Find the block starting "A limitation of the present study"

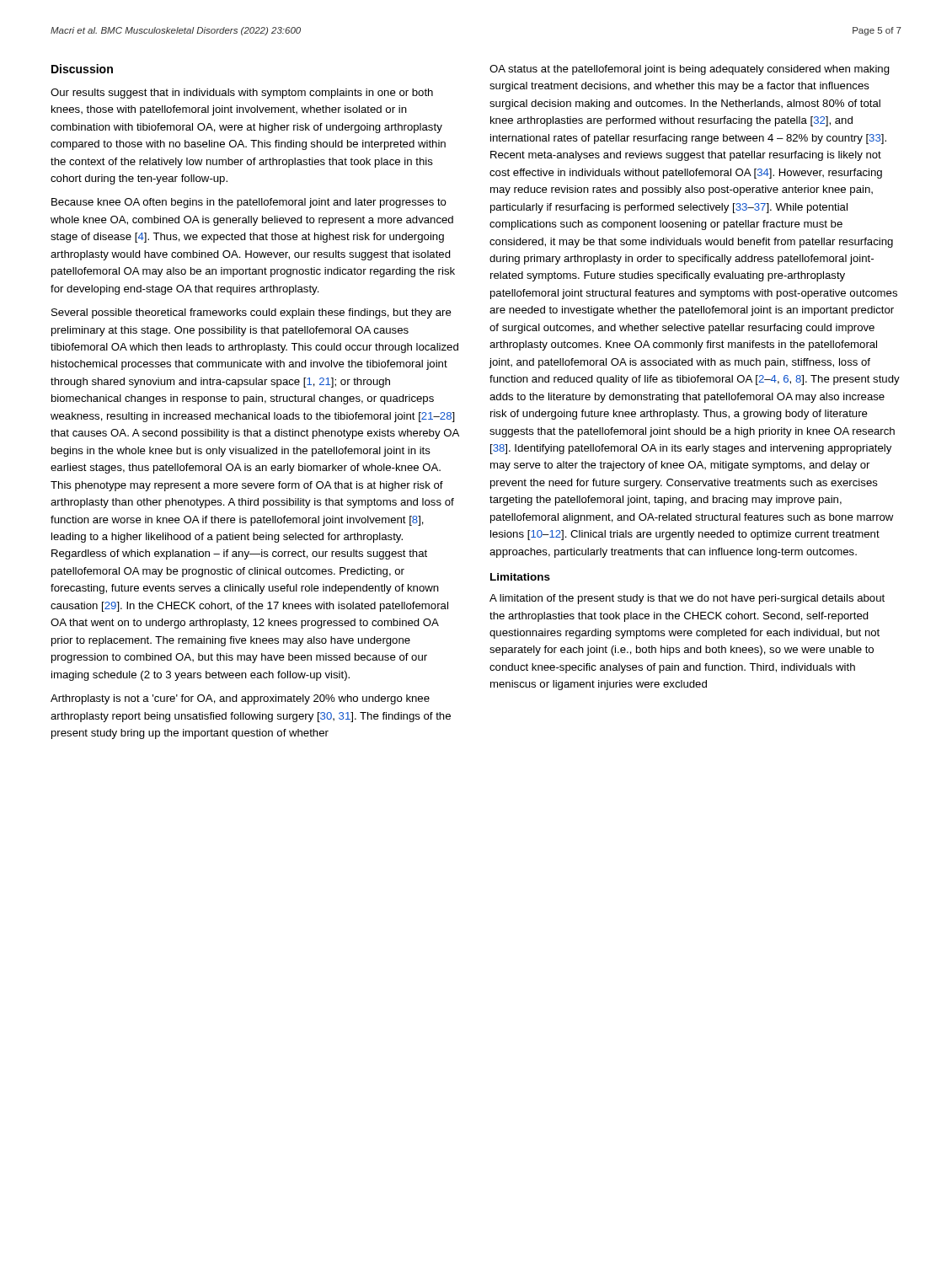[695, 642]
